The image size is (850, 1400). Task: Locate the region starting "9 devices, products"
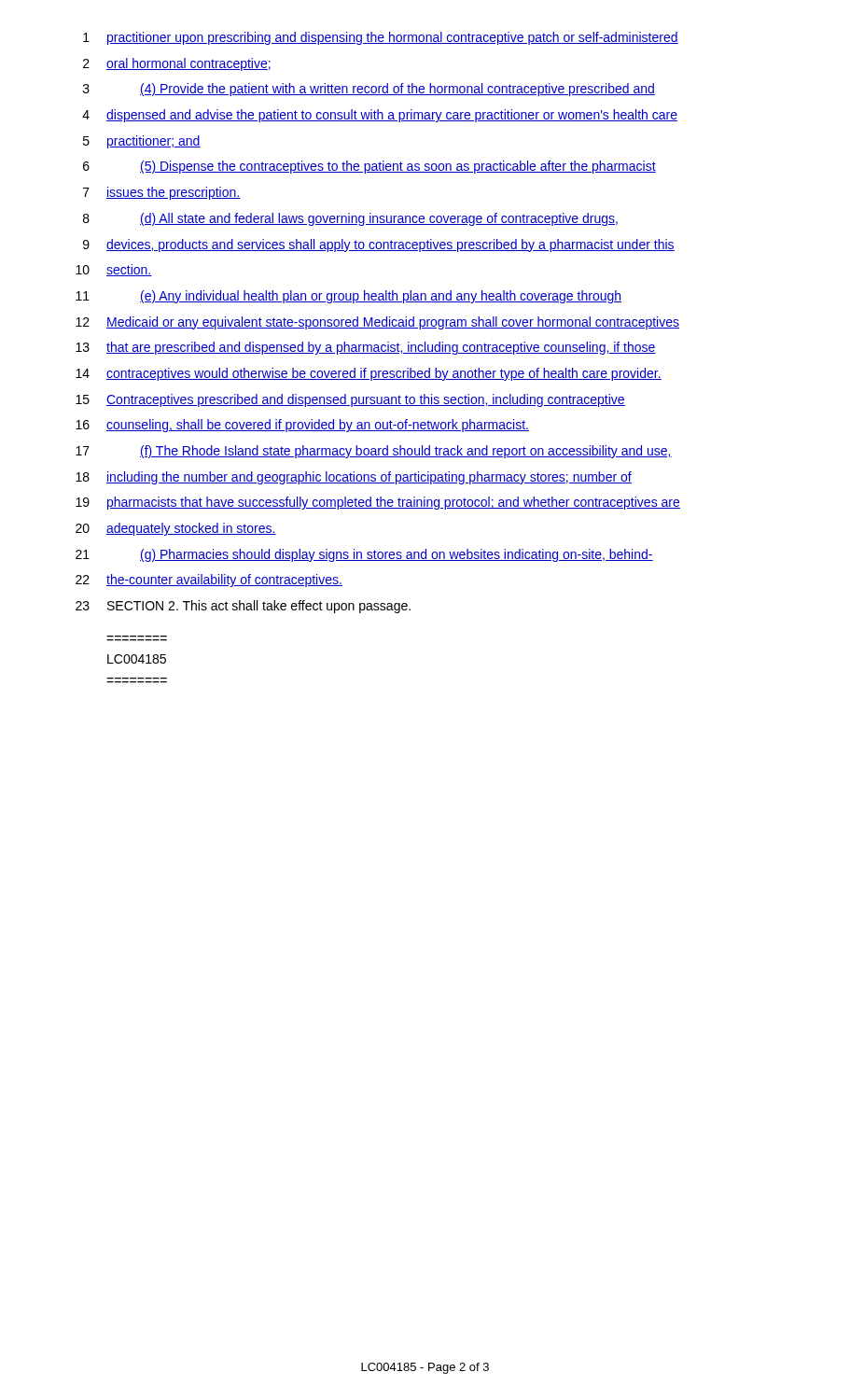click(365, 245)
